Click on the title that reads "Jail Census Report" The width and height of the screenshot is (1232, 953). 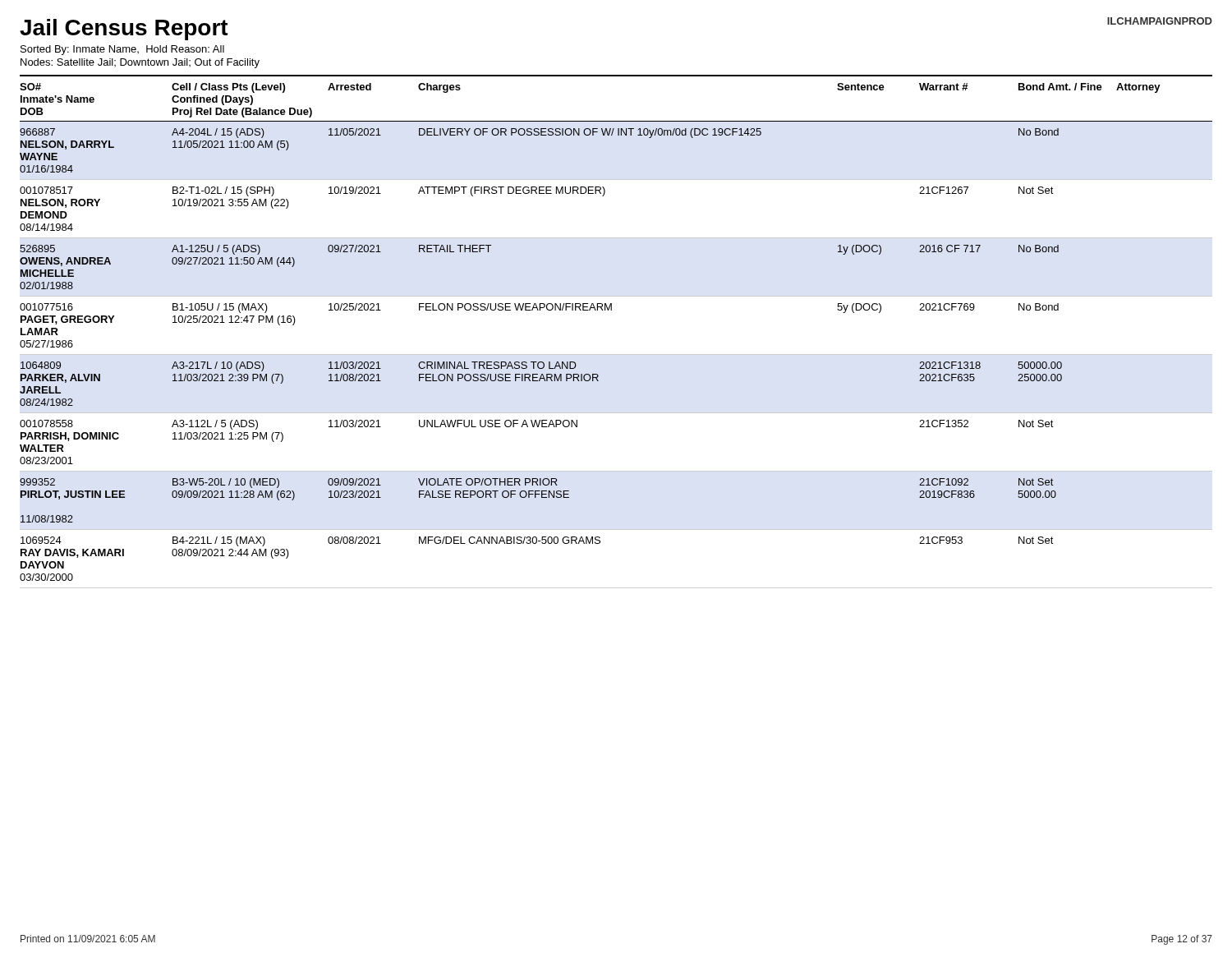(124, 27)
